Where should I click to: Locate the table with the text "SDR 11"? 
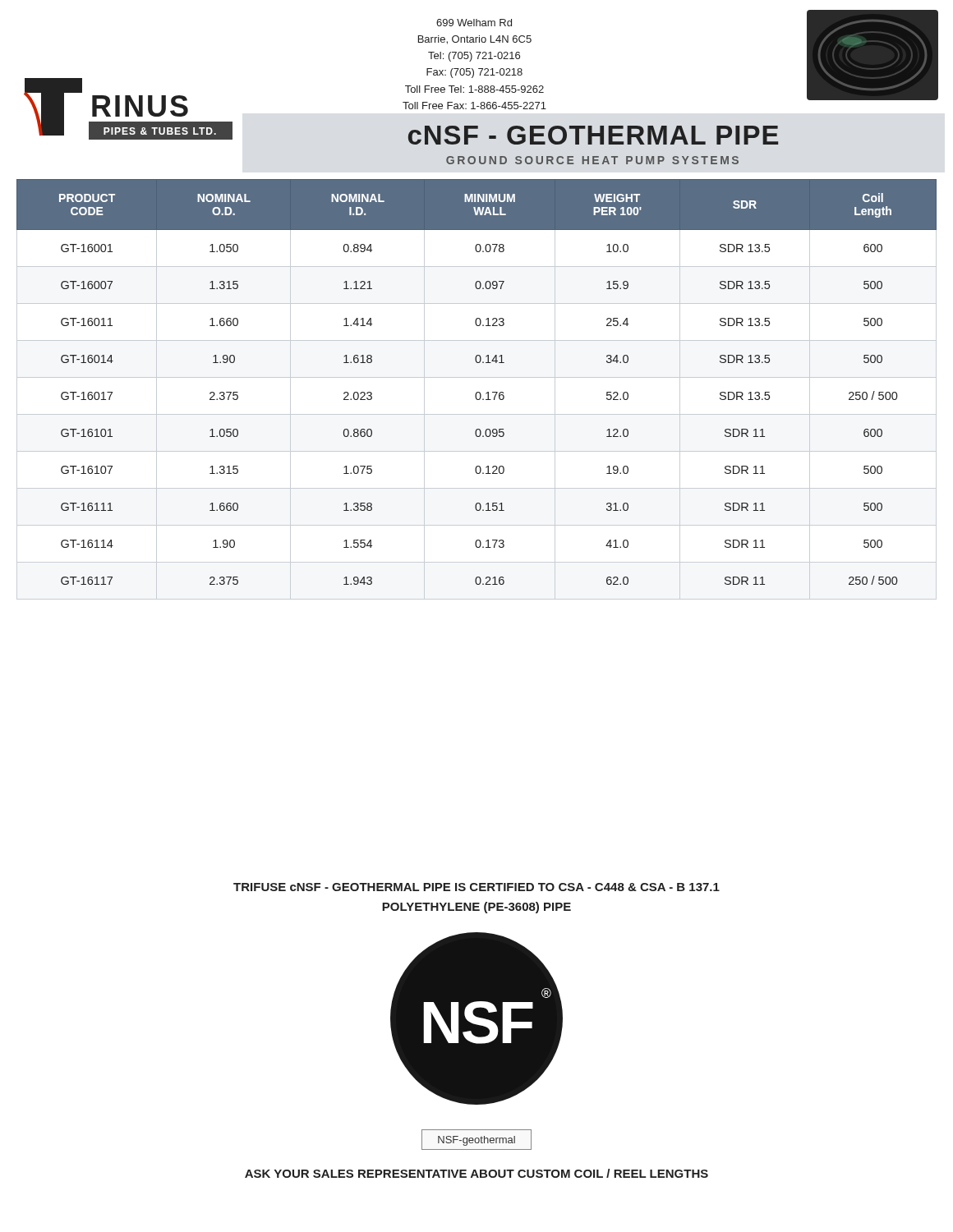click(x=476, y=389)
